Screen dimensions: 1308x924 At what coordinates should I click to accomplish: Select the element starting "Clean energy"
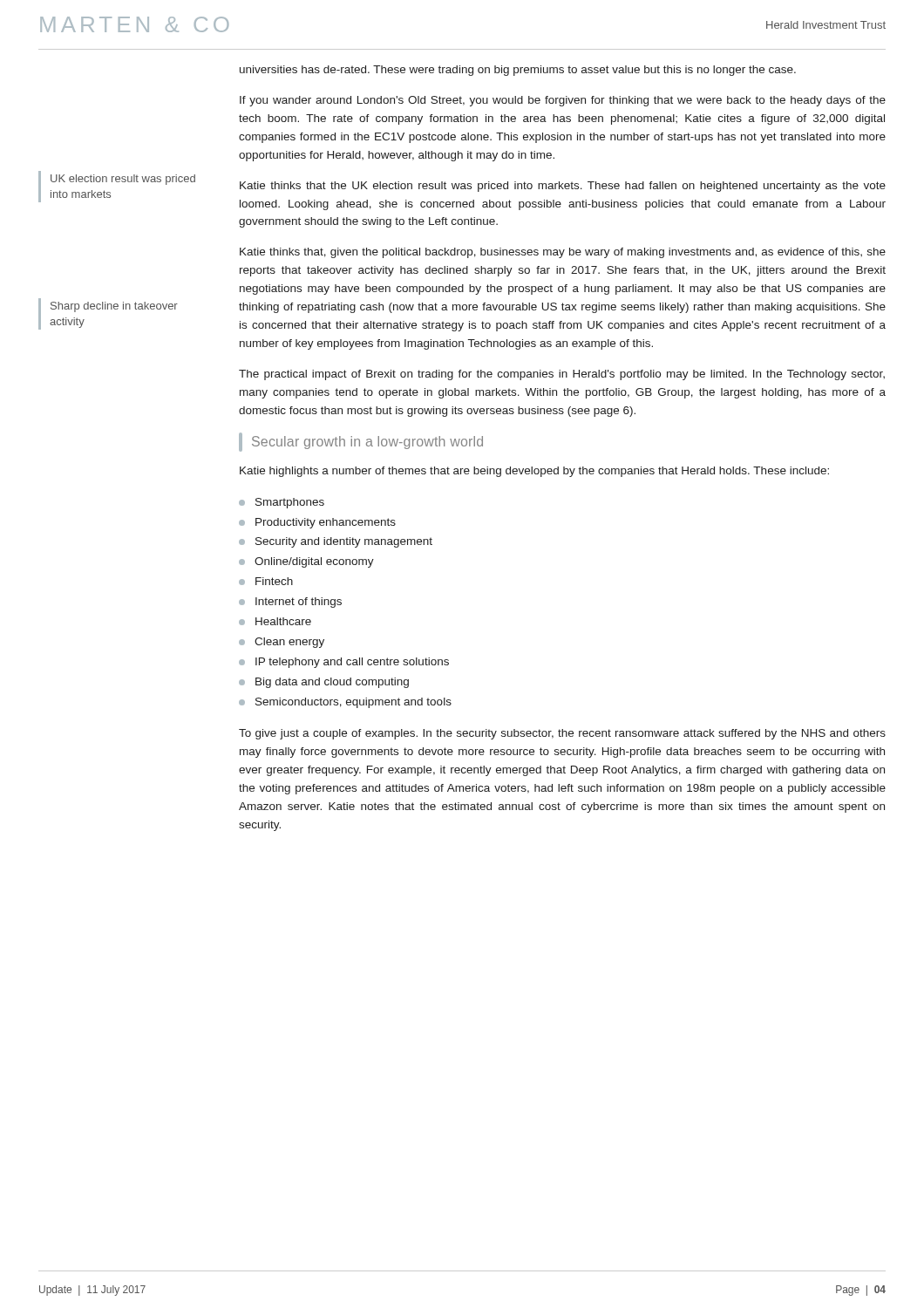[x=290, y=641]
